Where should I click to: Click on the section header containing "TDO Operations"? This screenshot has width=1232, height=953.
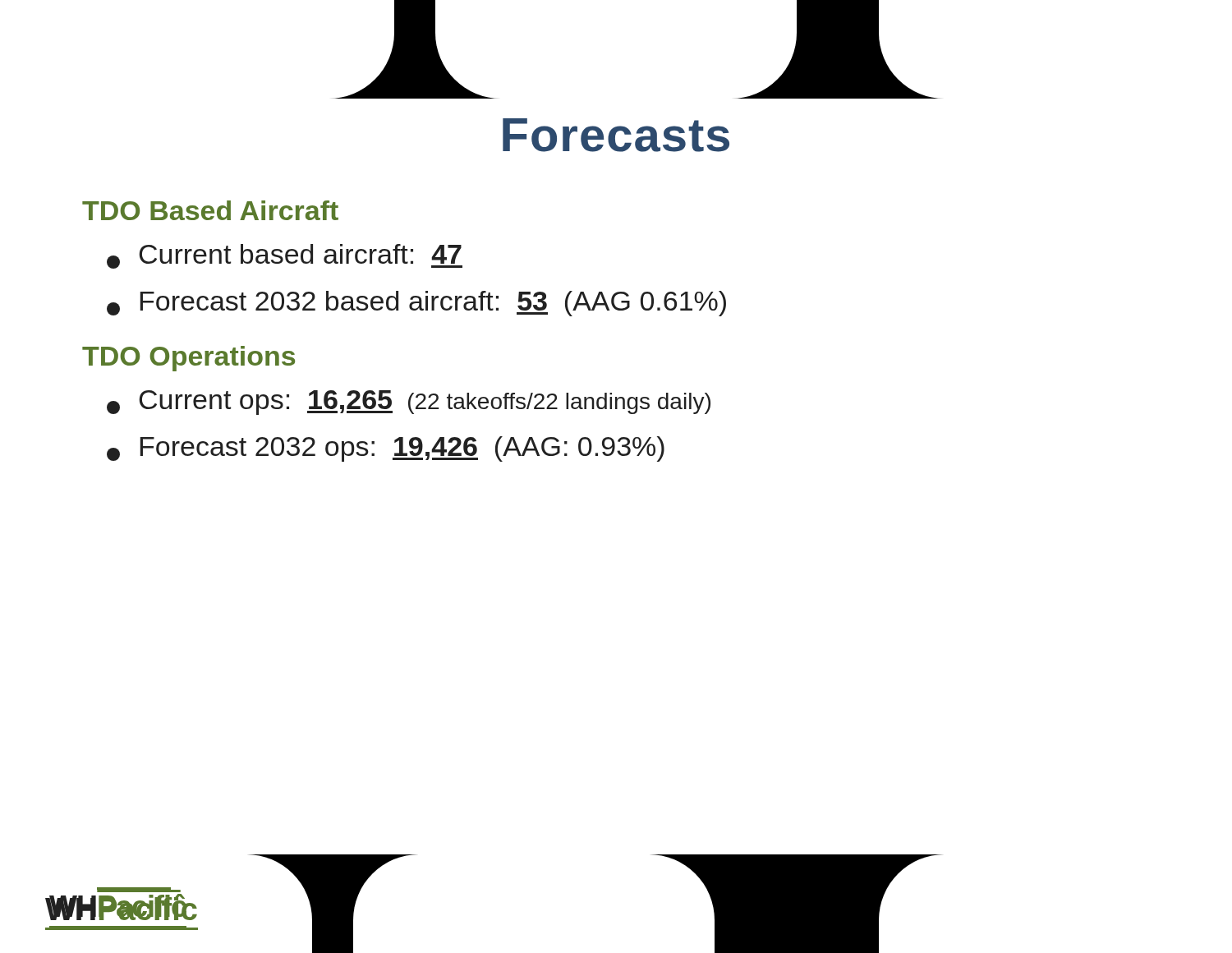pos(189,356)
